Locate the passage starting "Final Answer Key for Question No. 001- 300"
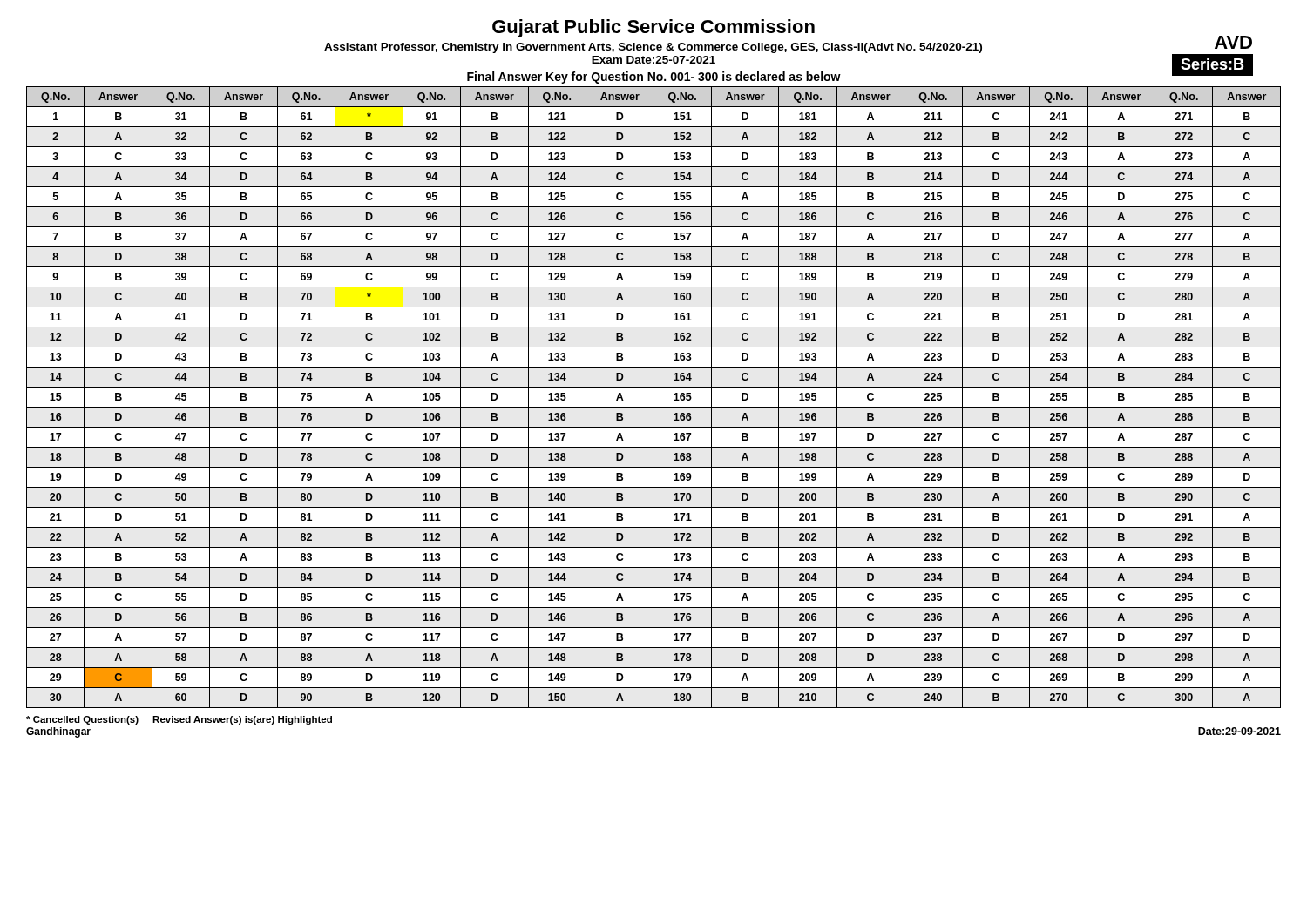This screenshot has width=1307, height=924. coord(654,77)
